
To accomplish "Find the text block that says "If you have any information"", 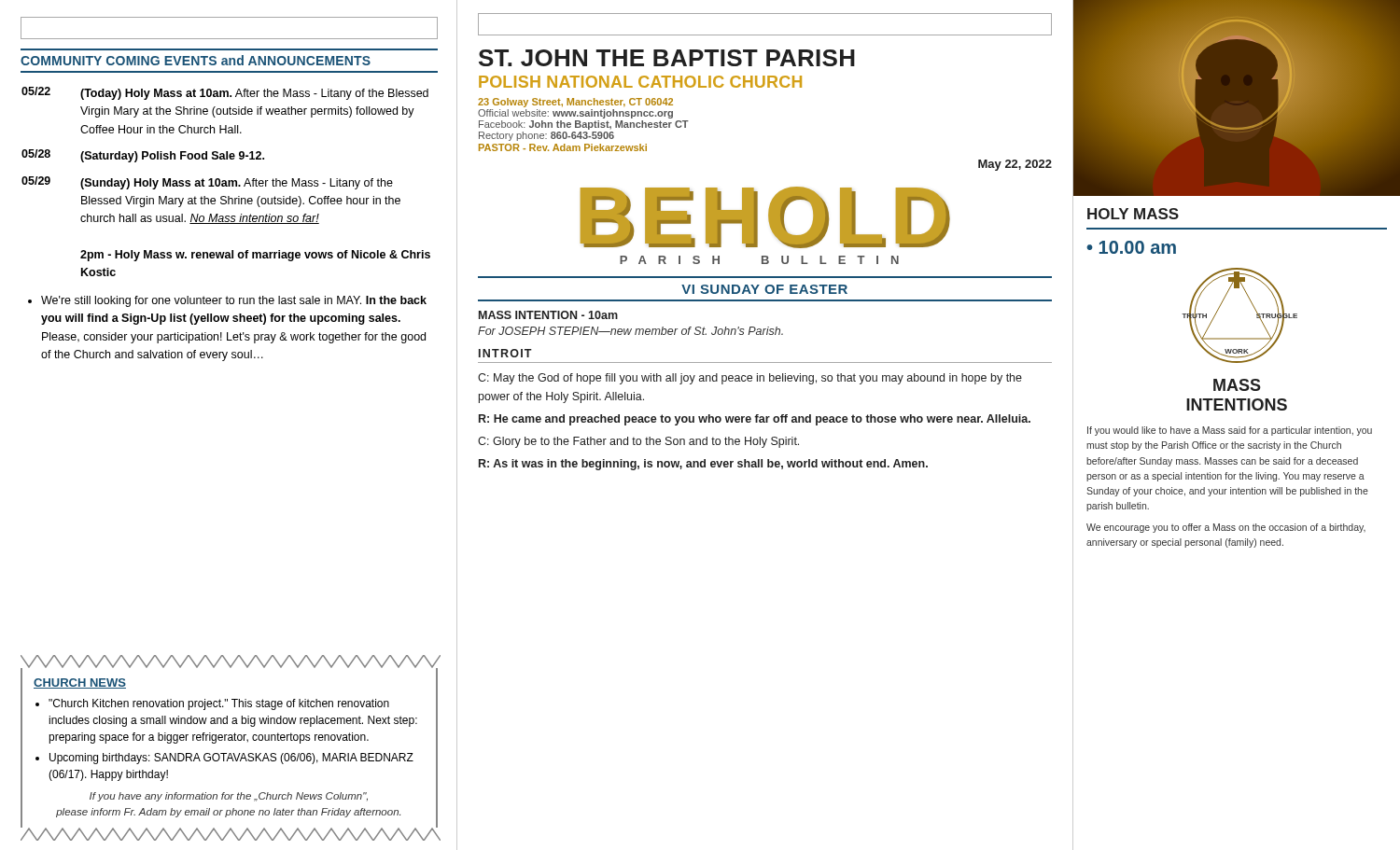I will 229,803.
